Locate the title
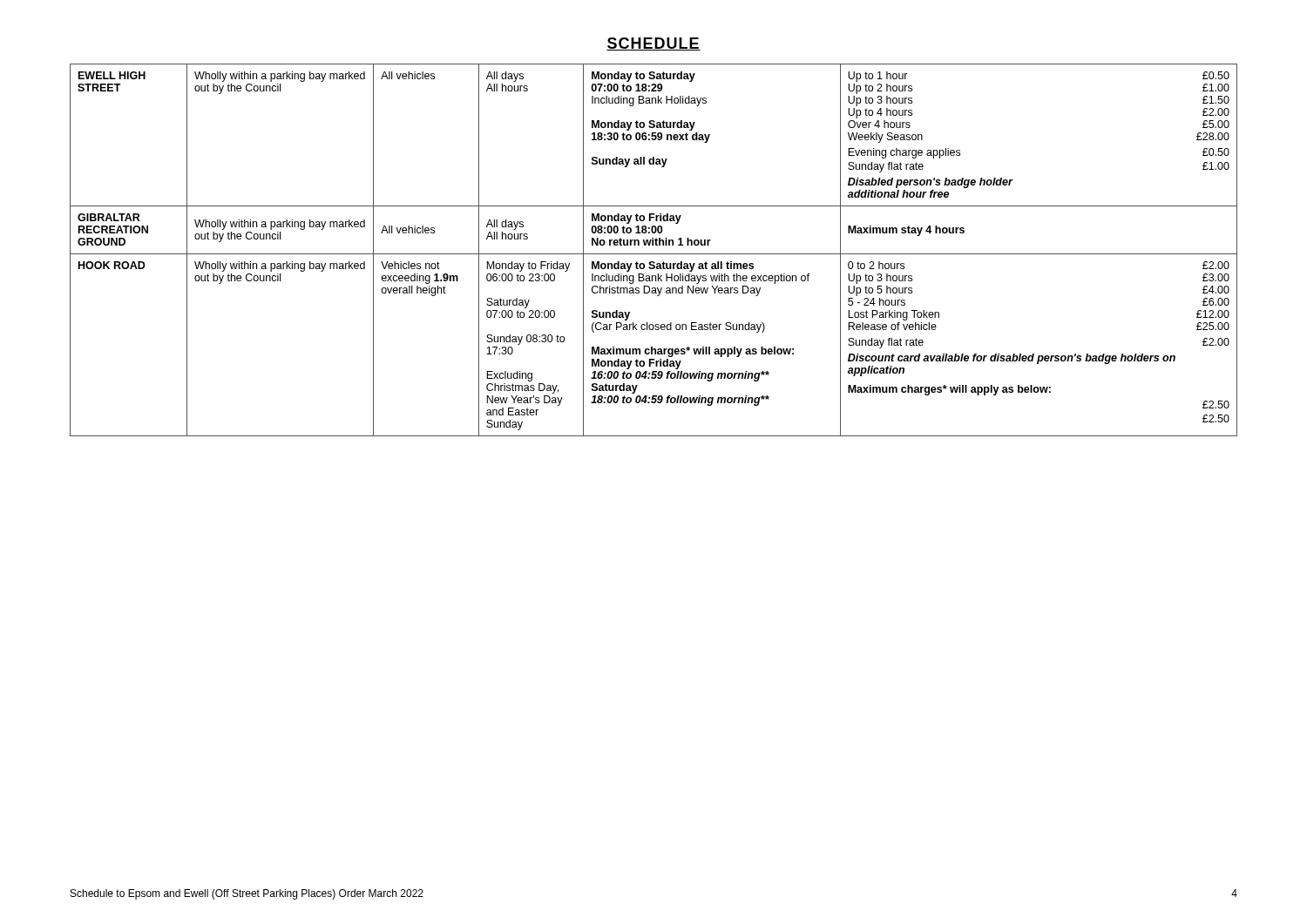Viewport: 1307px width, 924px height. click(x=654, y=44)
